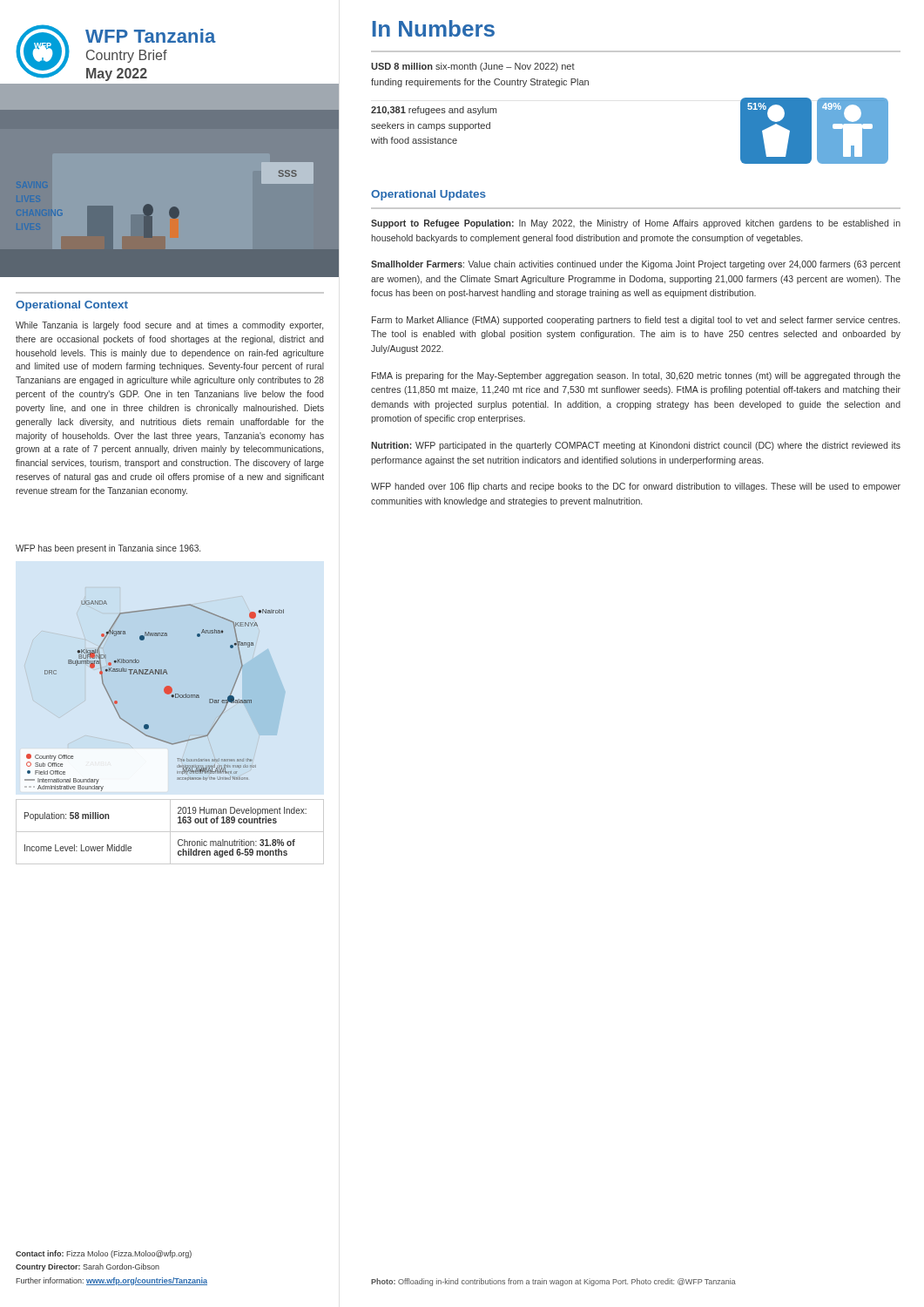This screenshot has width=924, height=1307.
Task: Locate the table with the text "Chronic malnutrition: 31.8% of children"
Action: 170,832
